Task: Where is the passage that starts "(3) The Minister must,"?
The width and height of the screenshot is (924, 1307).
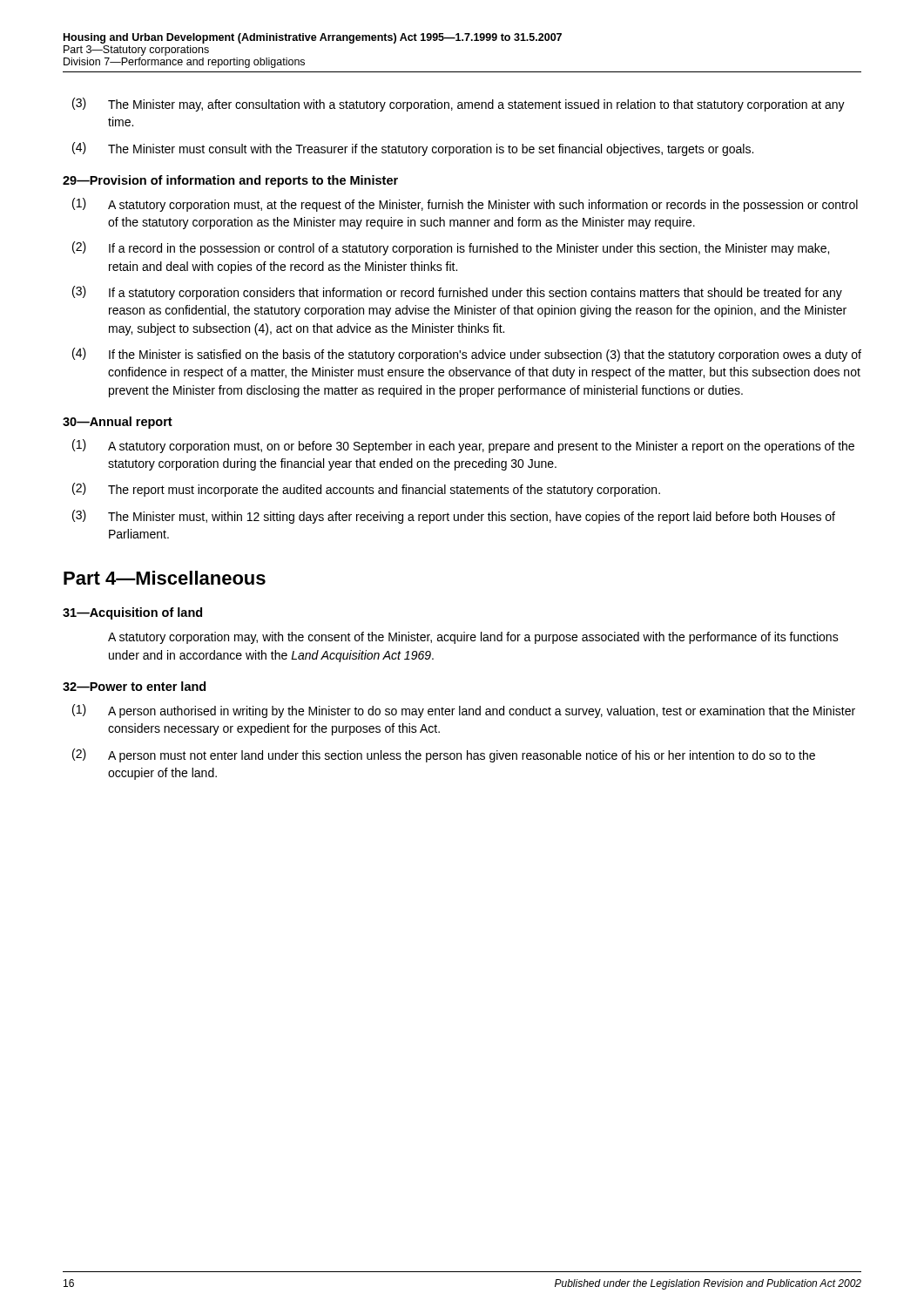Action: pos(462,525)
